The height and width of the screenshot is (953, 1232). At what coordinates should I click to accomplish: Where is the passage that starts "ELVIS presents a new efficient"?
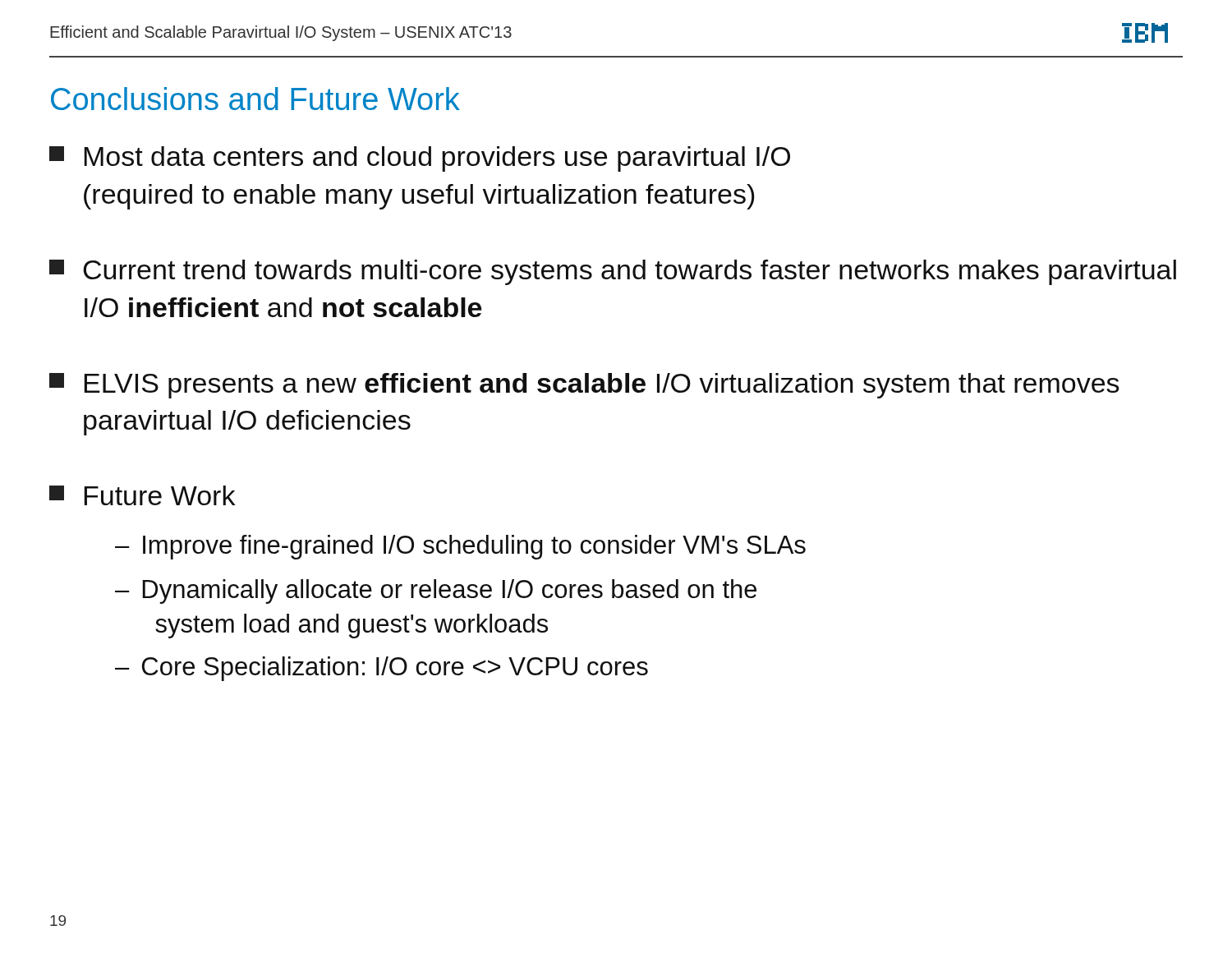click(616, 402)
